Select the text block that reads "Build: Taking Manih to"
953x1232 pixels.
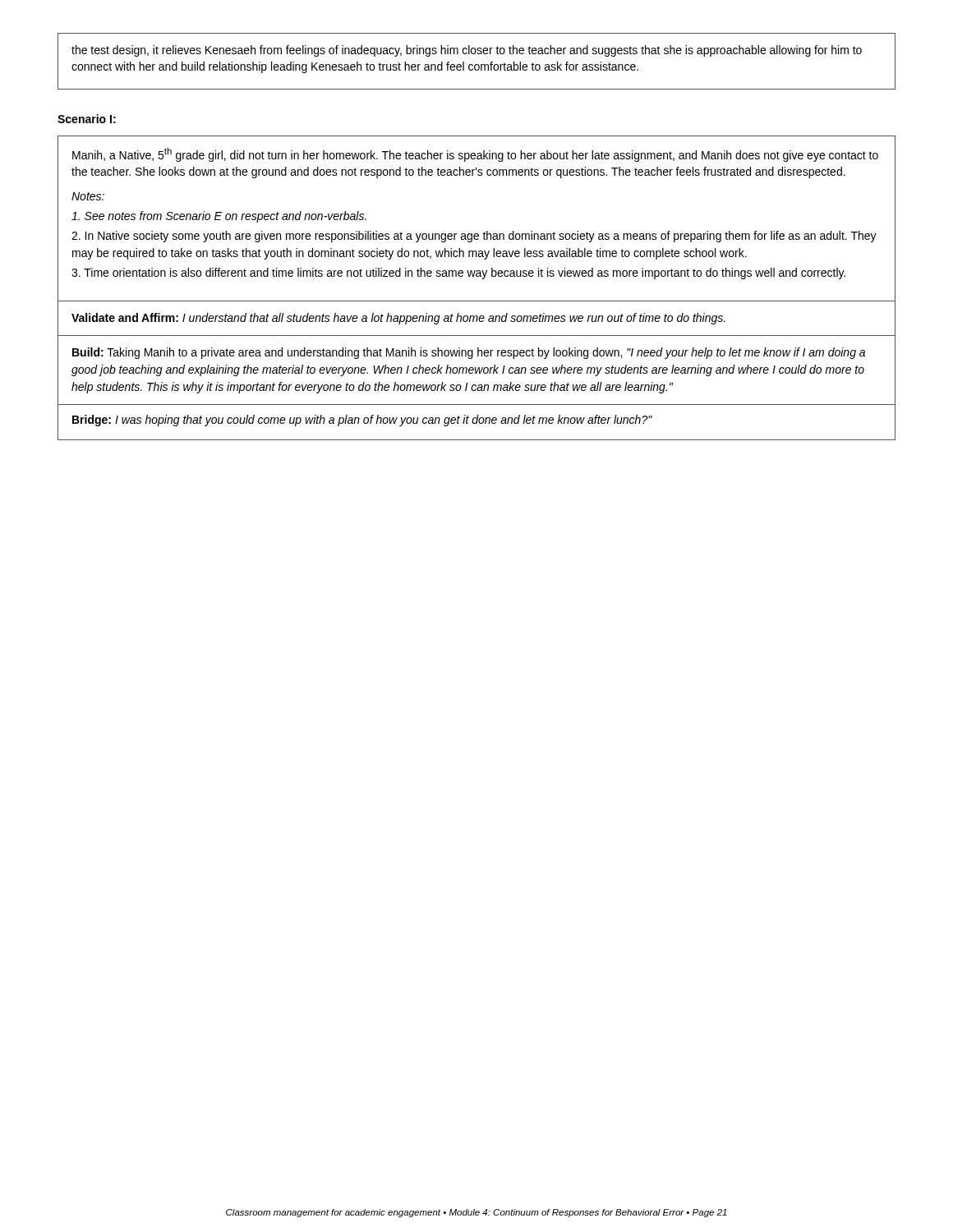pos(469,370)
